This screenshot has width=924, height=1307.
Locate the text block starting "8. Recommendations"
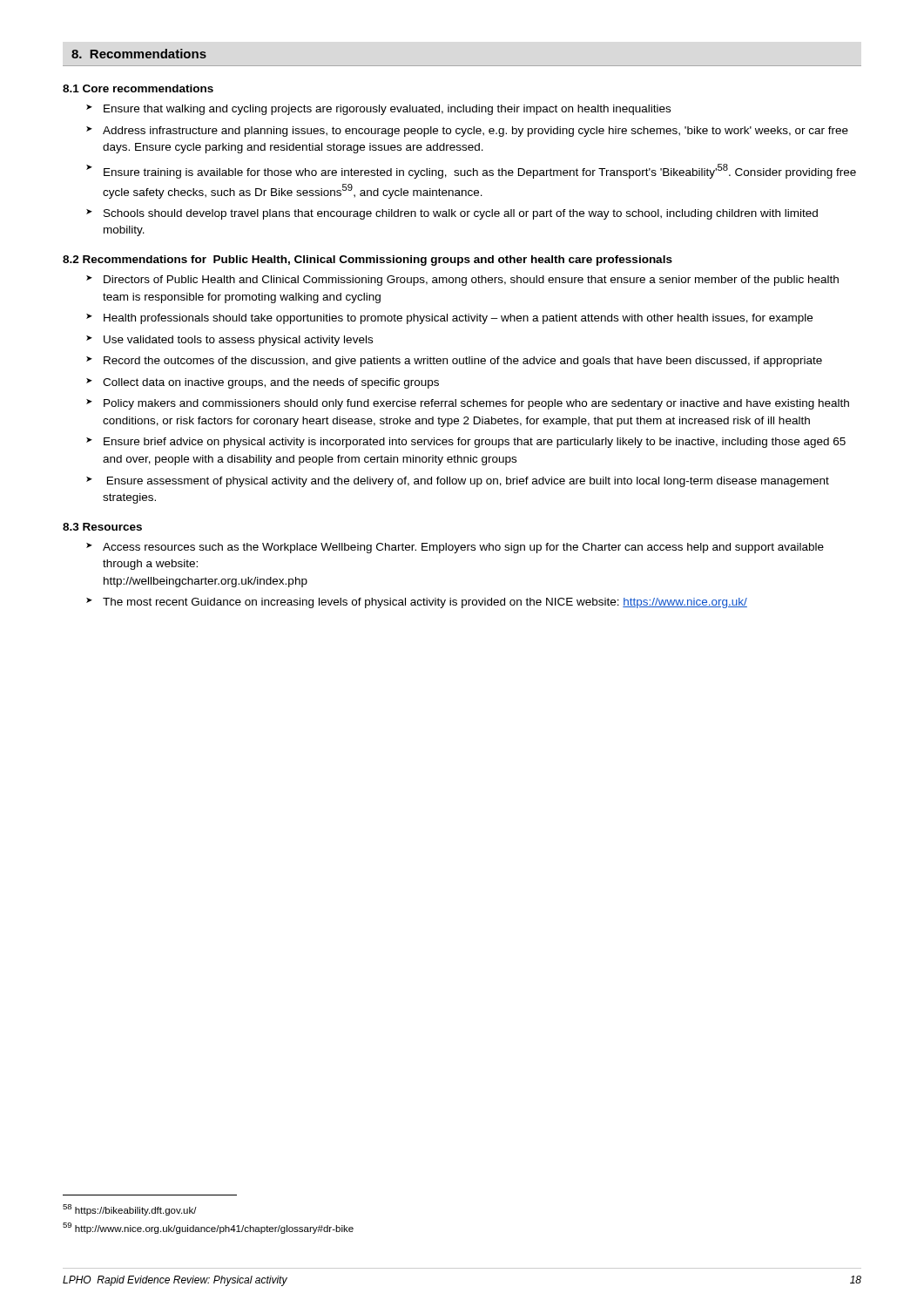(139, 54)
